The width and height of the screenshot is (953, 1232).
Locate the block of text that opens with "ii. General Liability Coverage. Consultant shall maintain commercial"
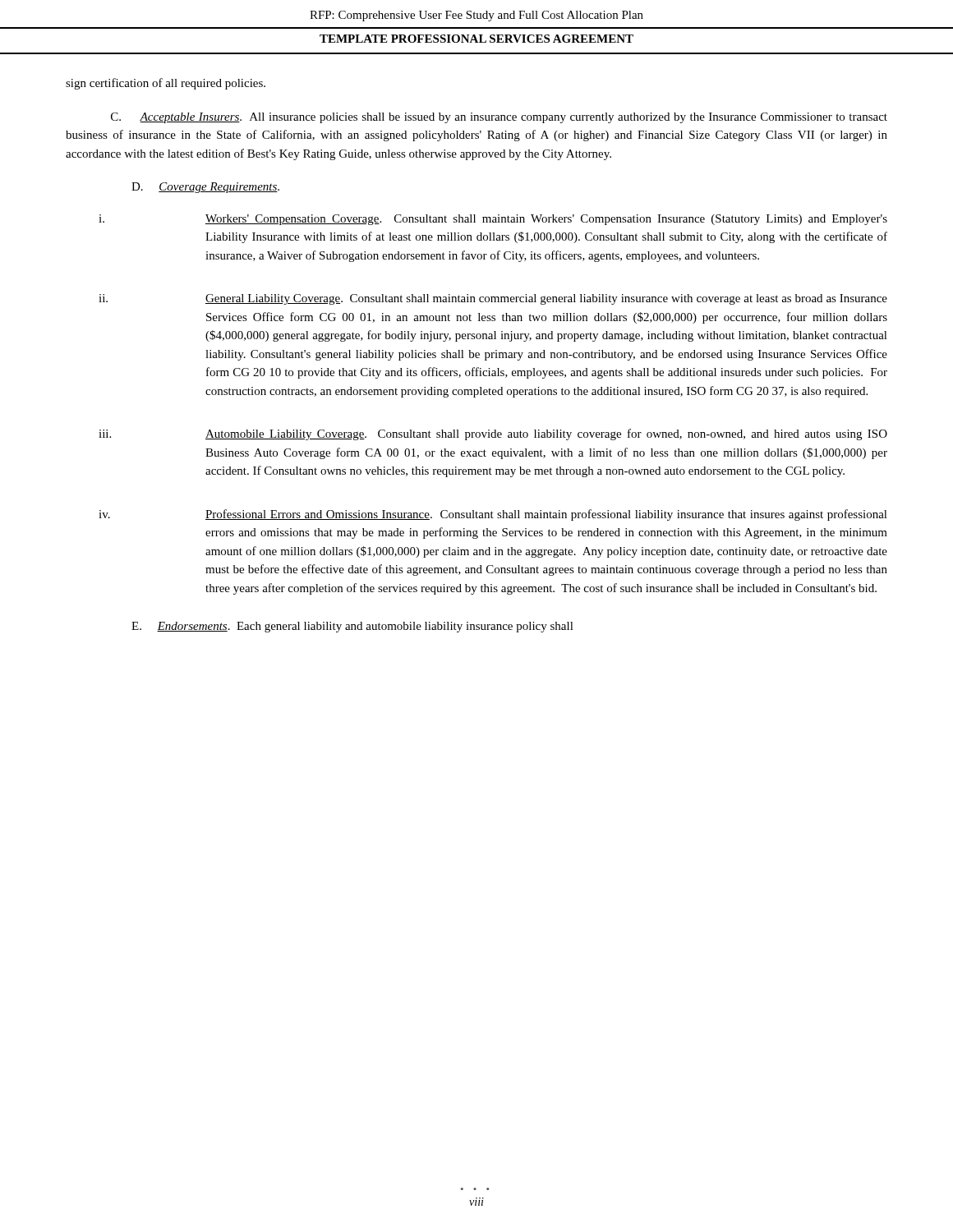(x=476, y=345)
